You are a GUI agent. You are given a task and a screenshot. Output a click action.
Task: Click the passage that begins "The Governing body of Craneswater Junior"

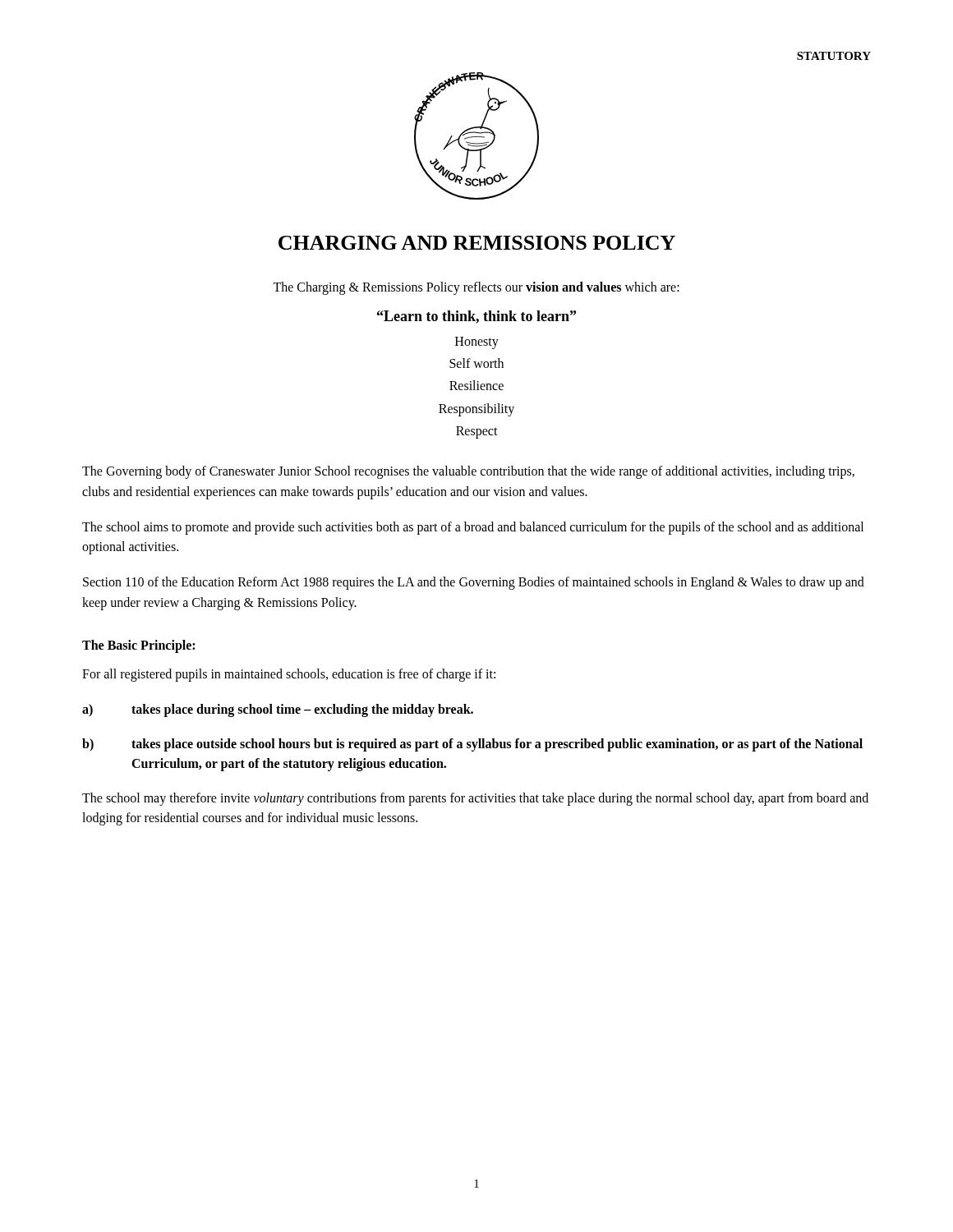[469, 481]
